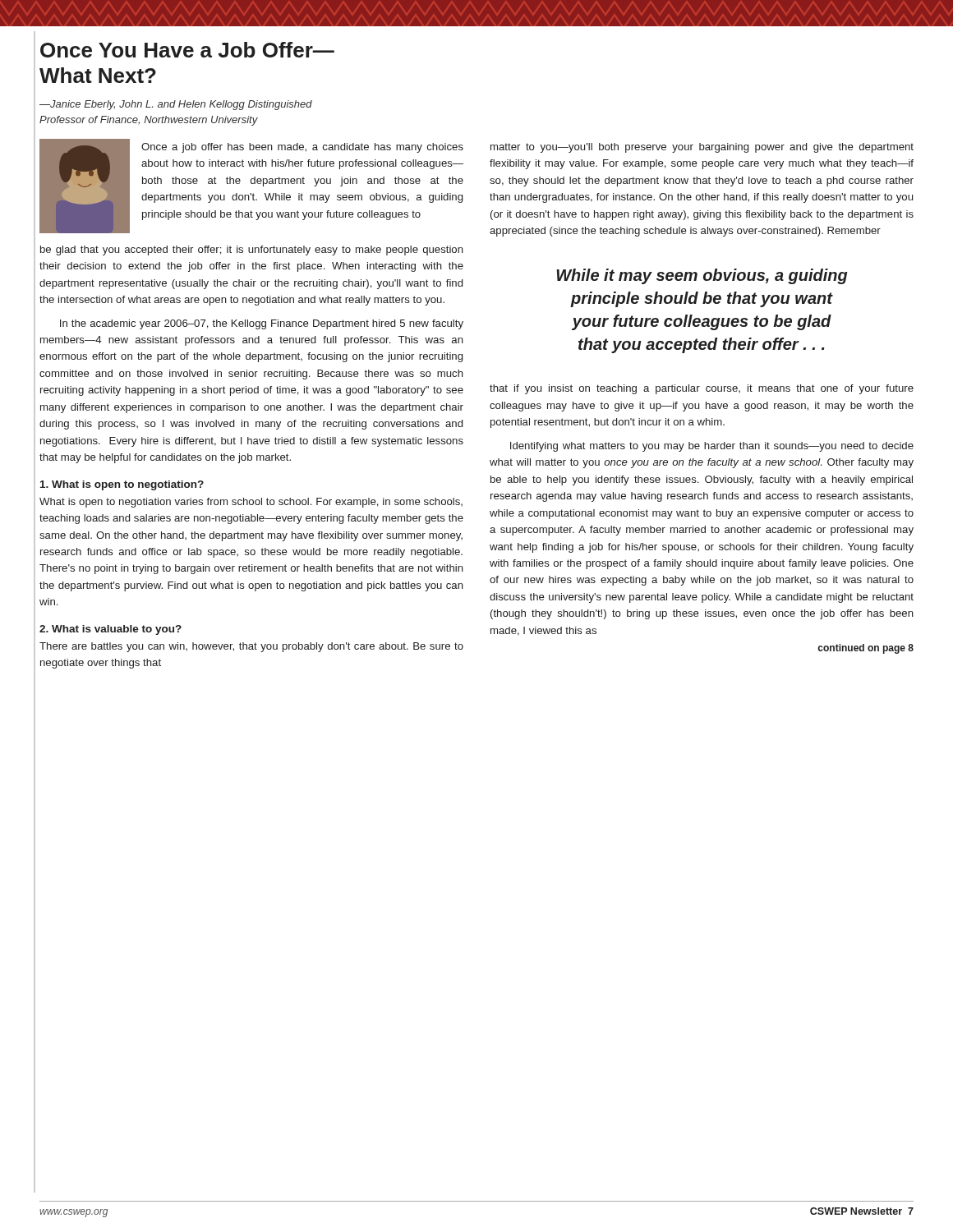Navigate to the text block starting "that if you insist on teaching a particular"

coord(702,405)
